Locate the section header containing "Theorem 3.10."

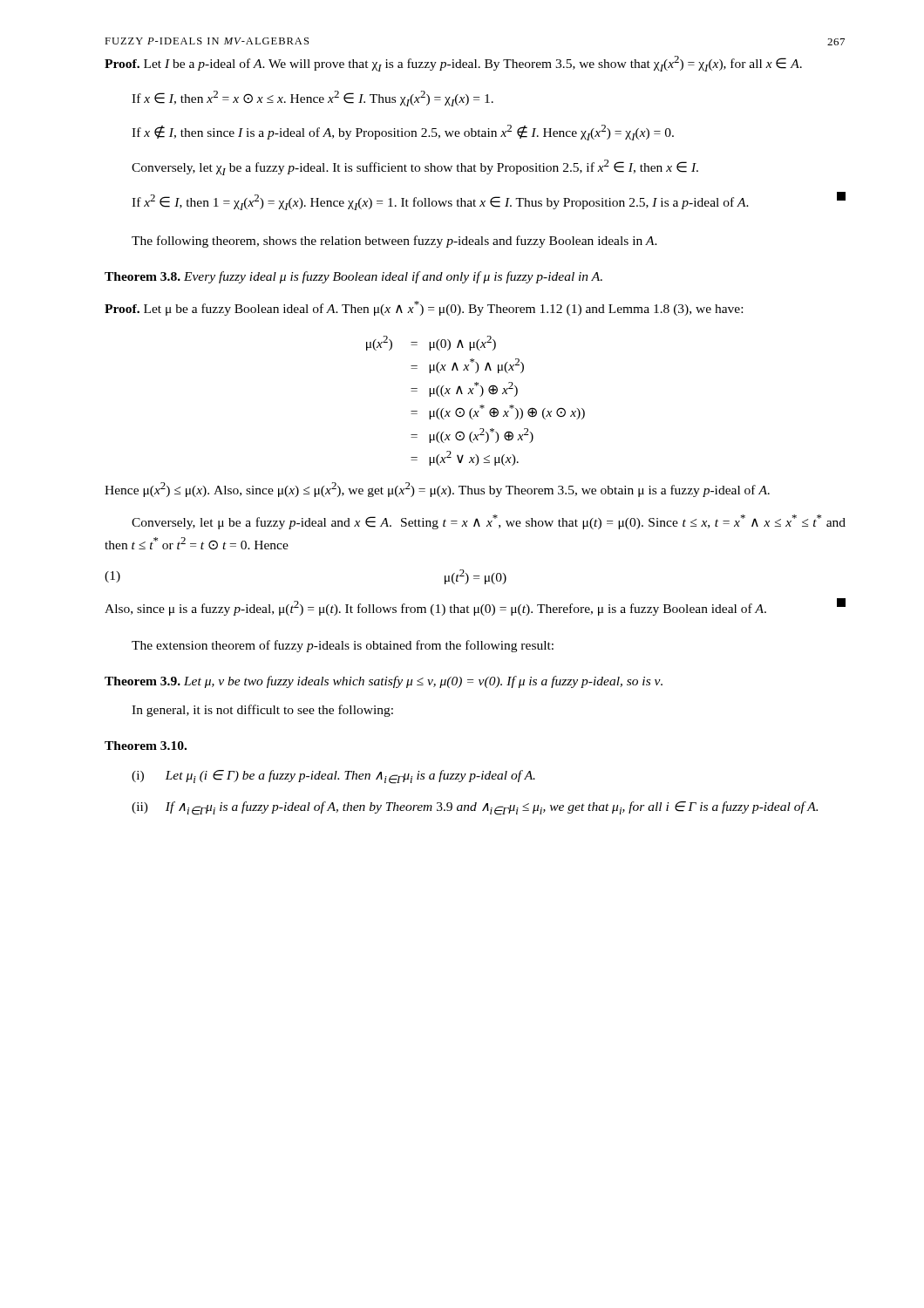[x=146, y=746]
